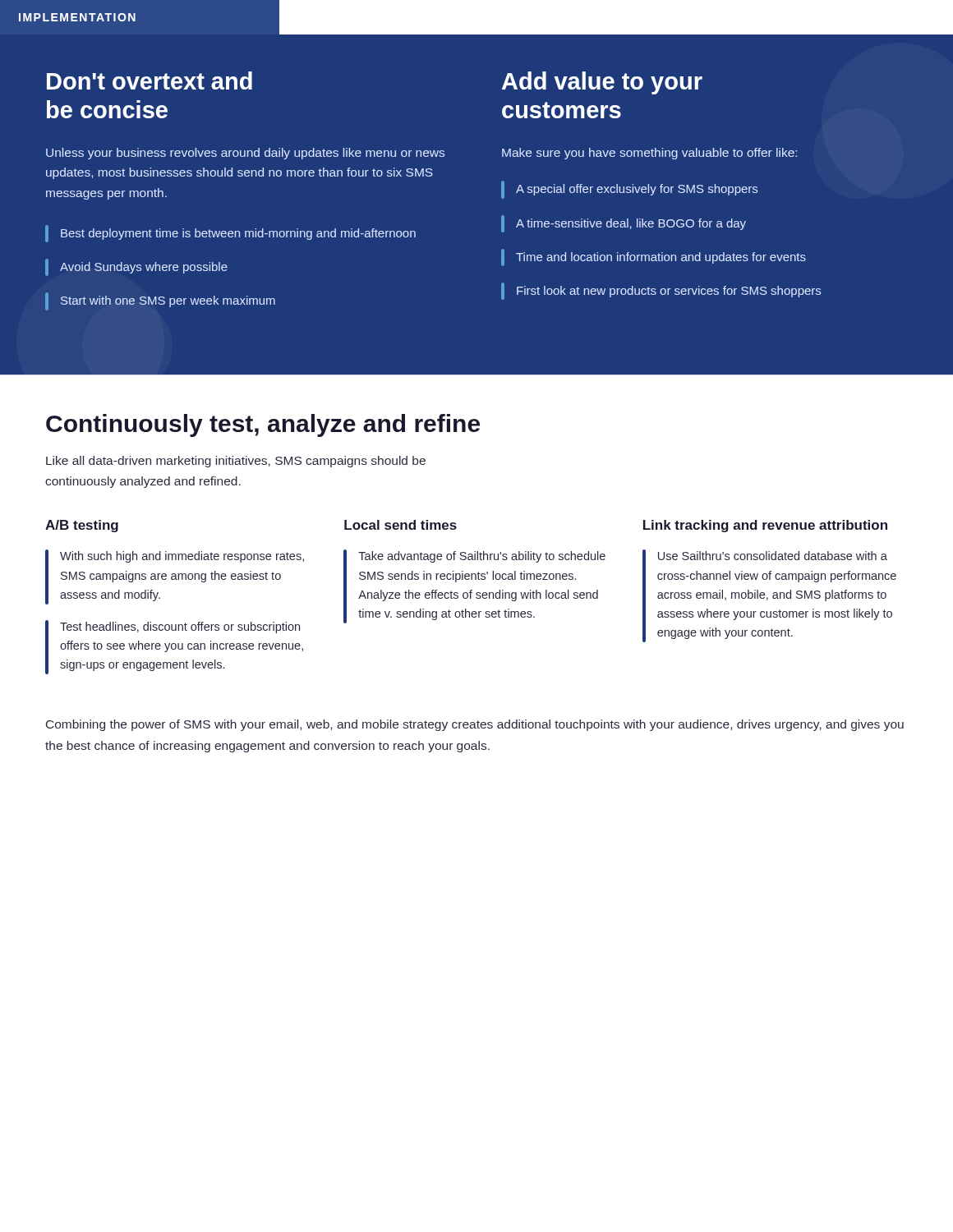Where is the passage that starts "Make sure you have something"?
The height and width of the screenshot is (1232, 953).
point(705,153)
